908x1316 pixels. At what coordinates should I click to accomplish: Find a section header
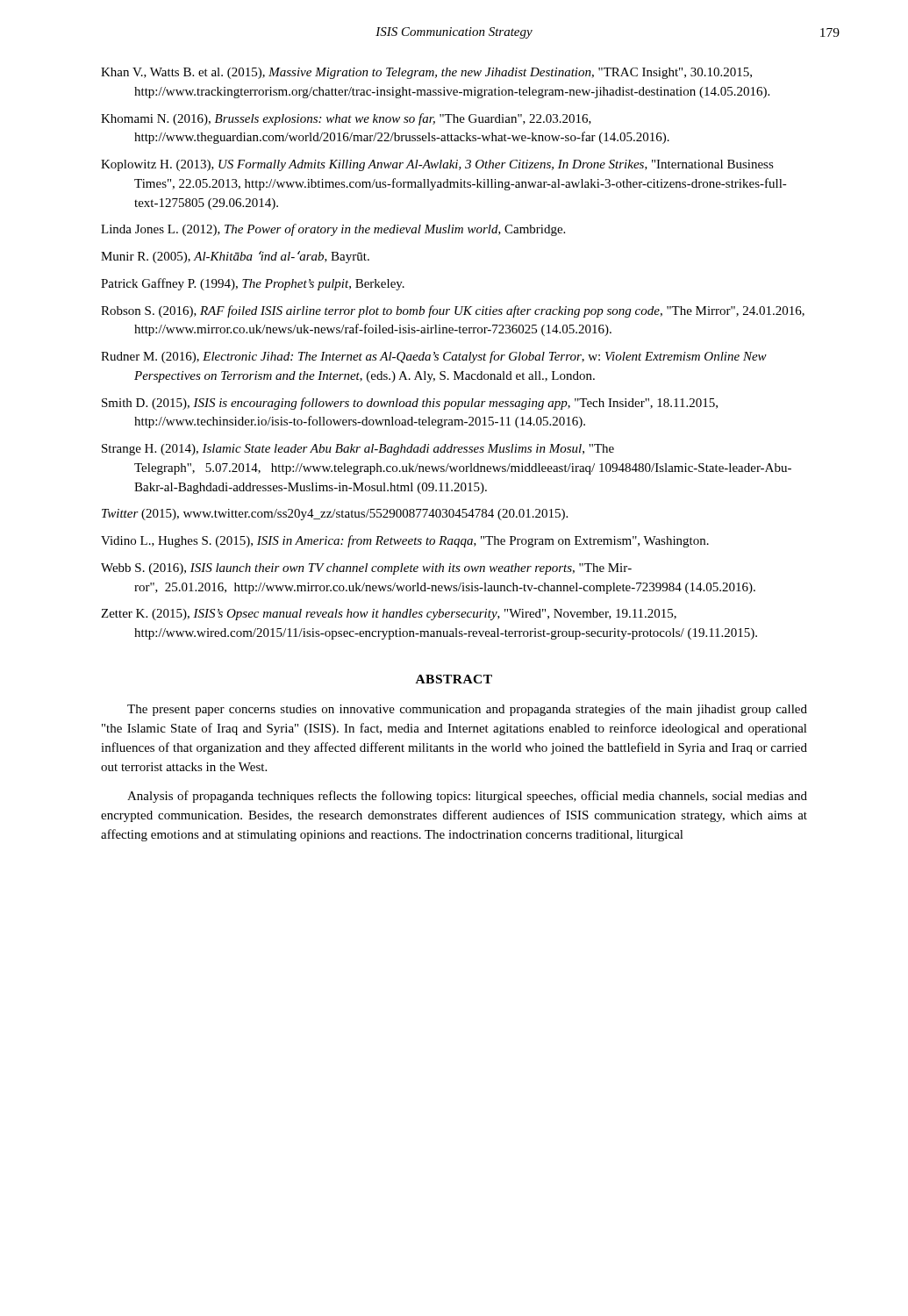tap(454, 678)
